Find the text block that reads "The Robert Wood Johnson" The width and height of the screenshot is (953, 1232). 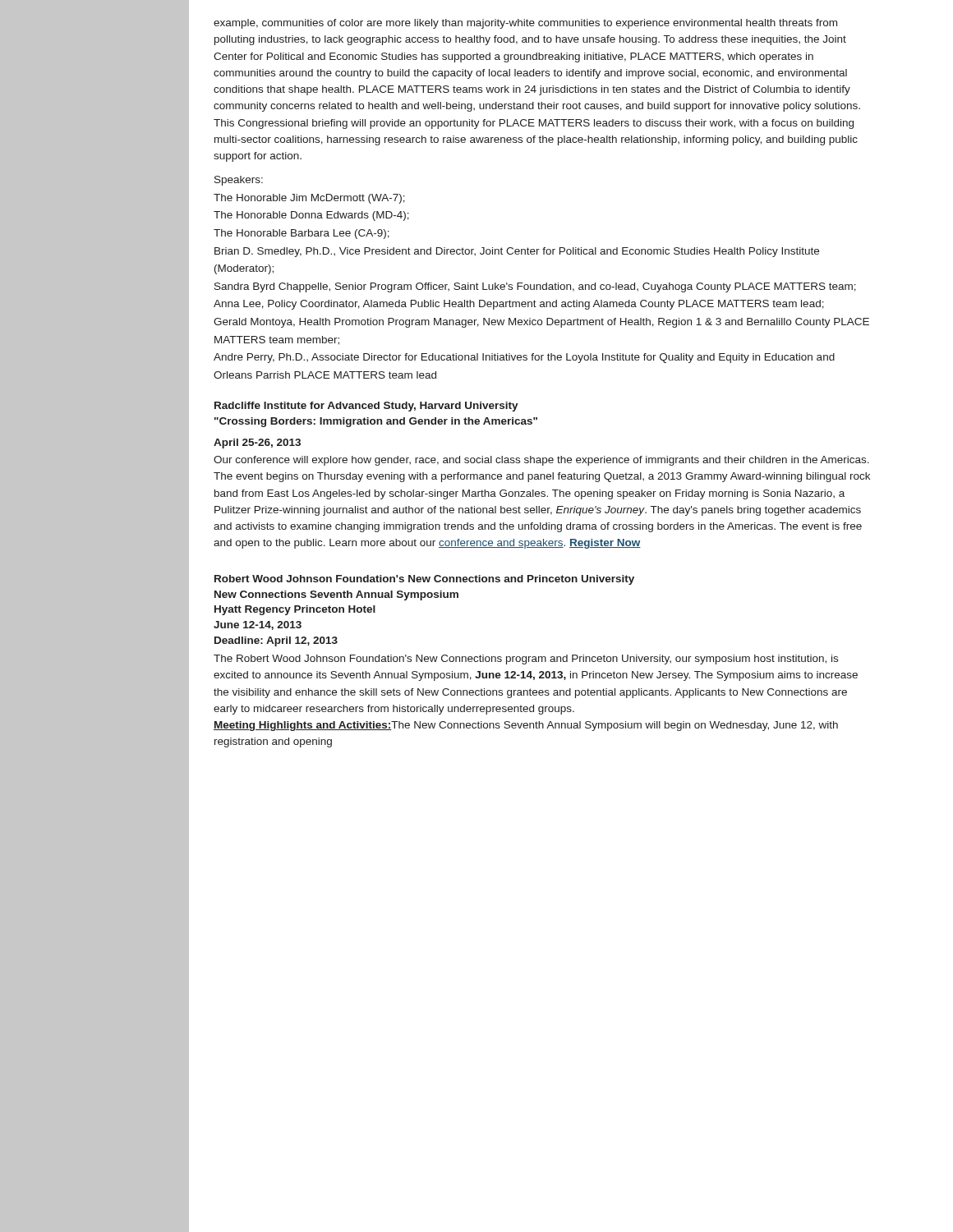536,700
